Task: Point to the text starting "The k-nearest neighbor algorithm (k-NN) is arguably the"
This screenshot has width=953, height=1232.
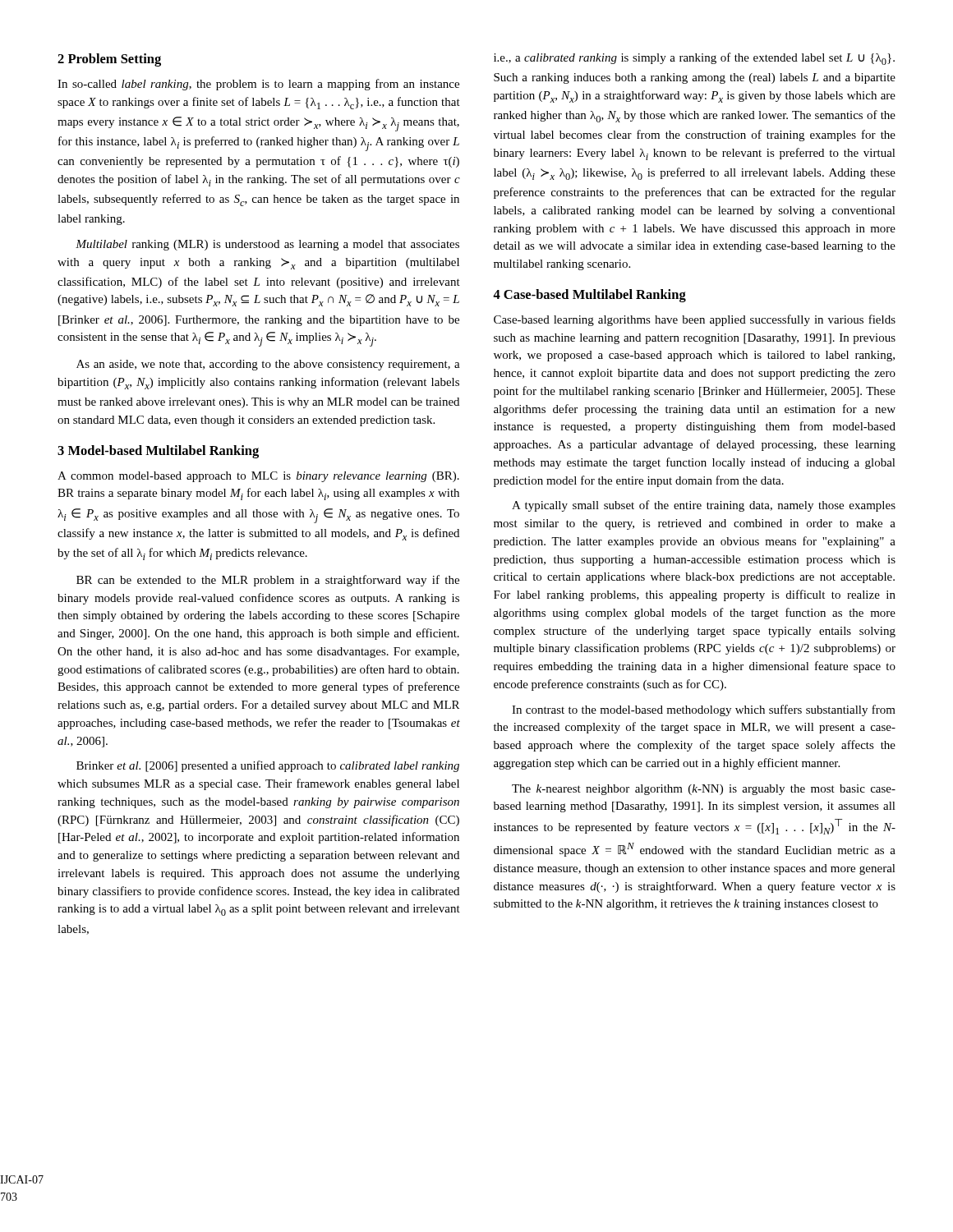Action: 694,847
